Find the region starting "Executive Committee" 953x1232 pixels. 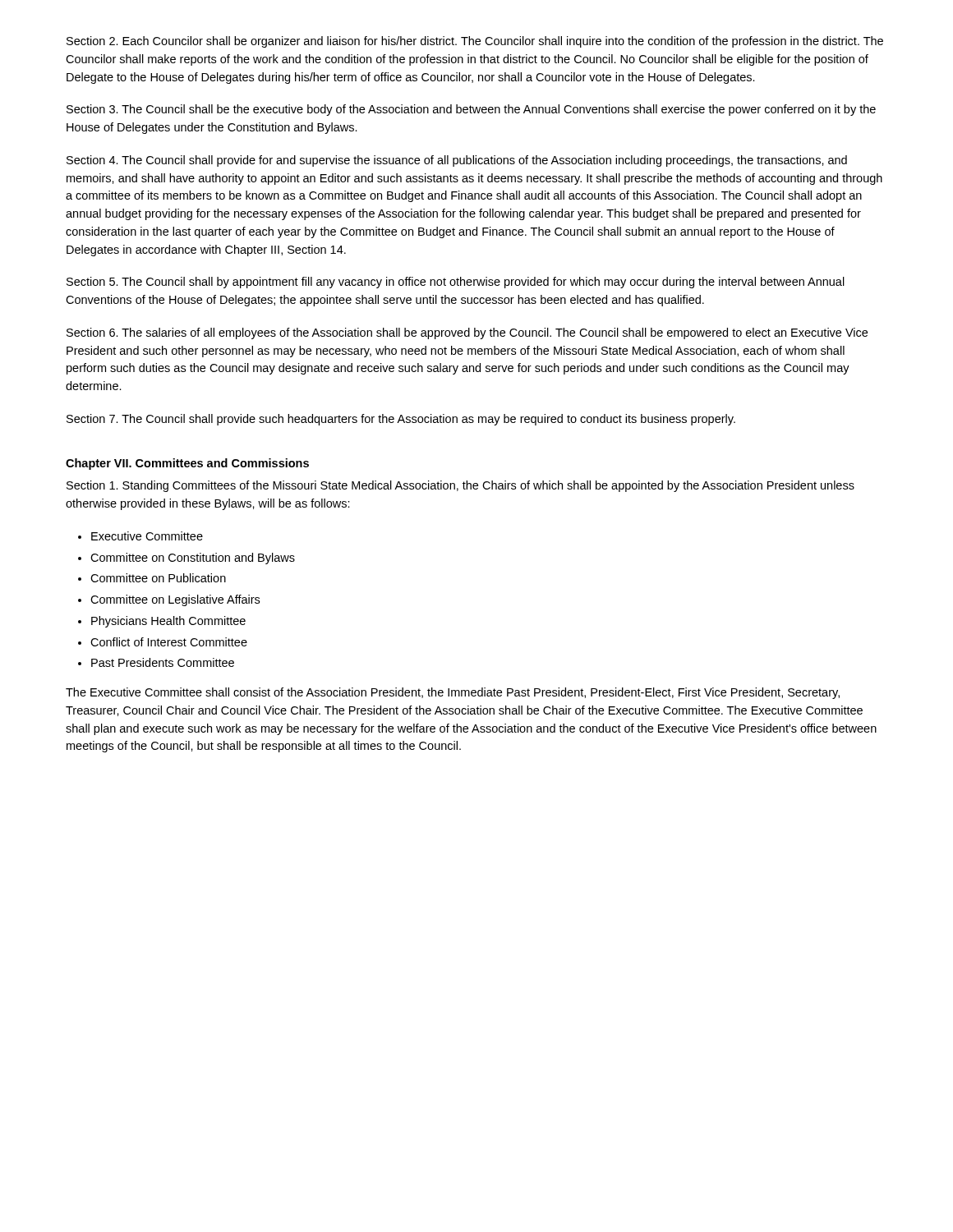coord(147,536)
